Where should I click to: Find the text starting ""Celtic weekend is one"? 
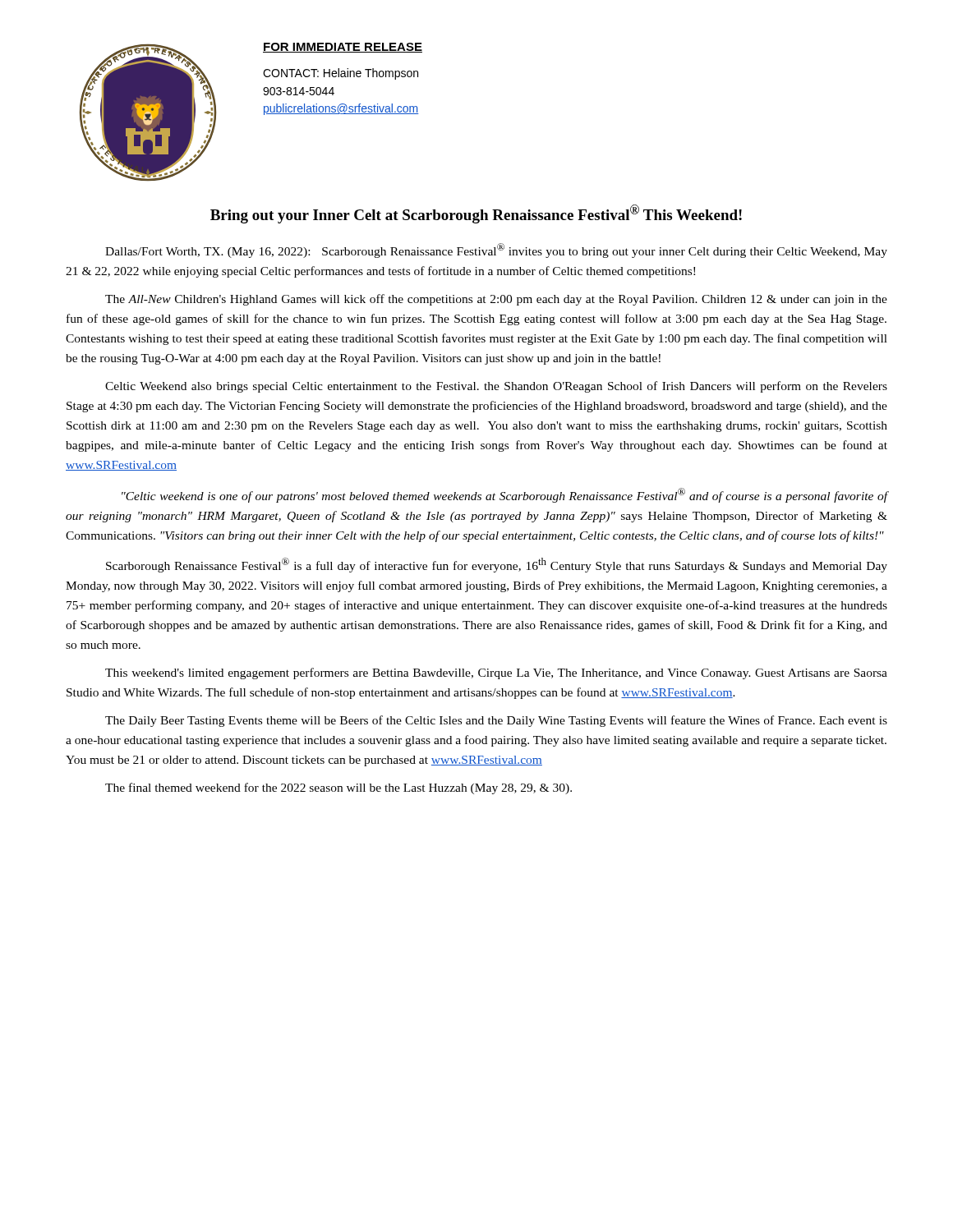(x=476, y=513)
